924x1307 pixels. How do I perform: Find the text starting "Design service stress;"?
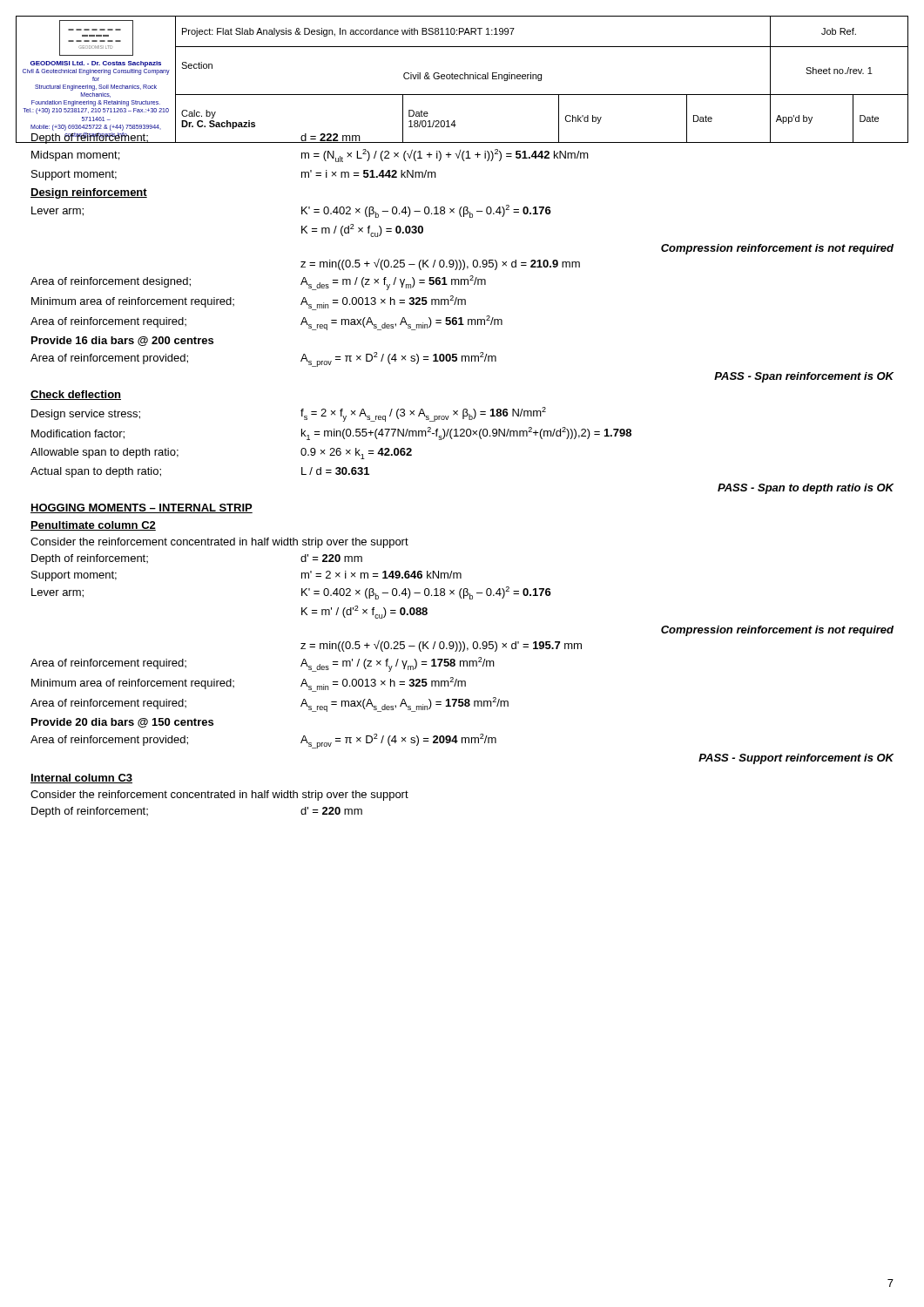click(87, 414)
